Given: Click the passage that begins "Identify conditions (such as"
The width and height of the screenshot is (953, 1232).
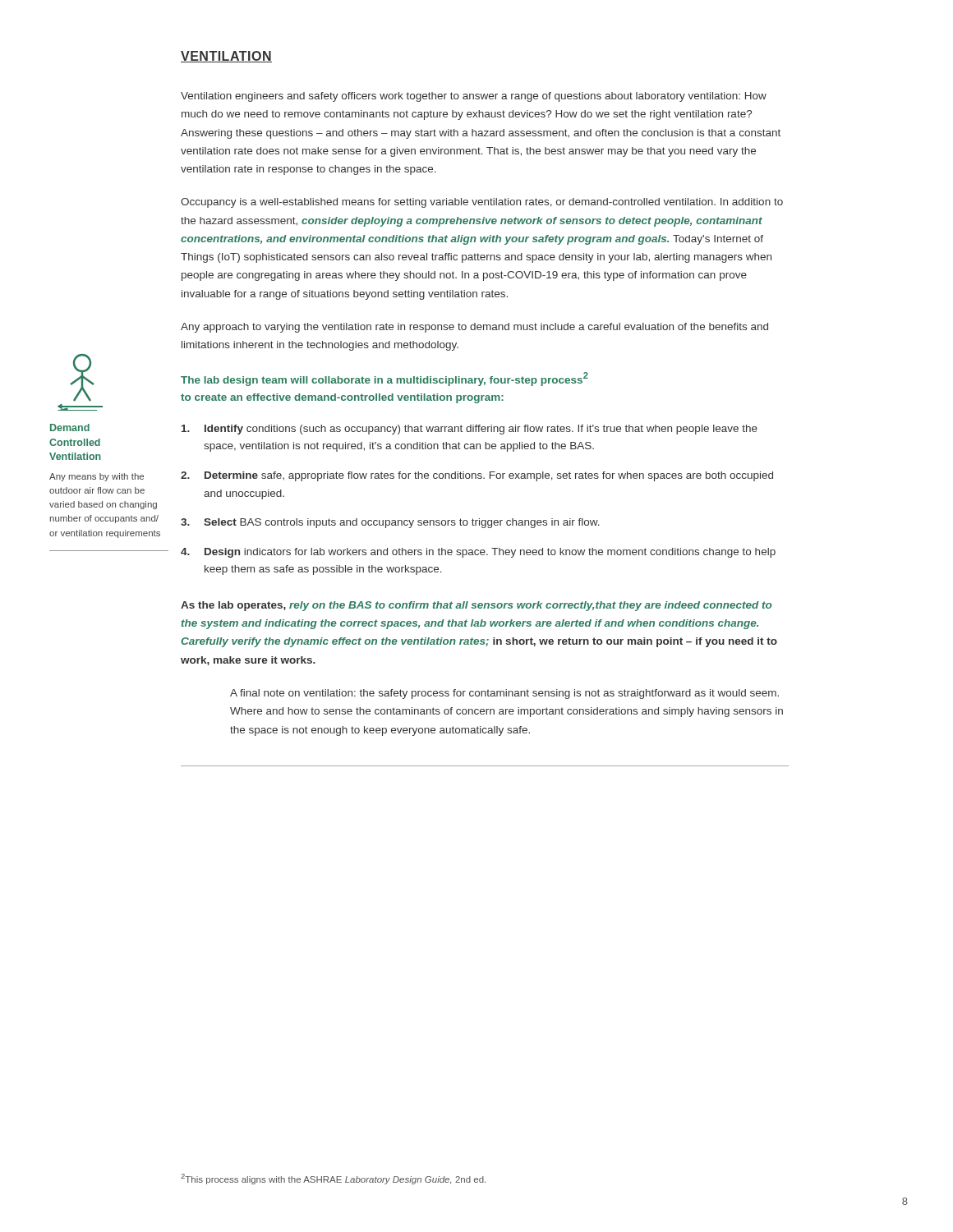Looking at the screenshot, I should (x=485, y=437).
